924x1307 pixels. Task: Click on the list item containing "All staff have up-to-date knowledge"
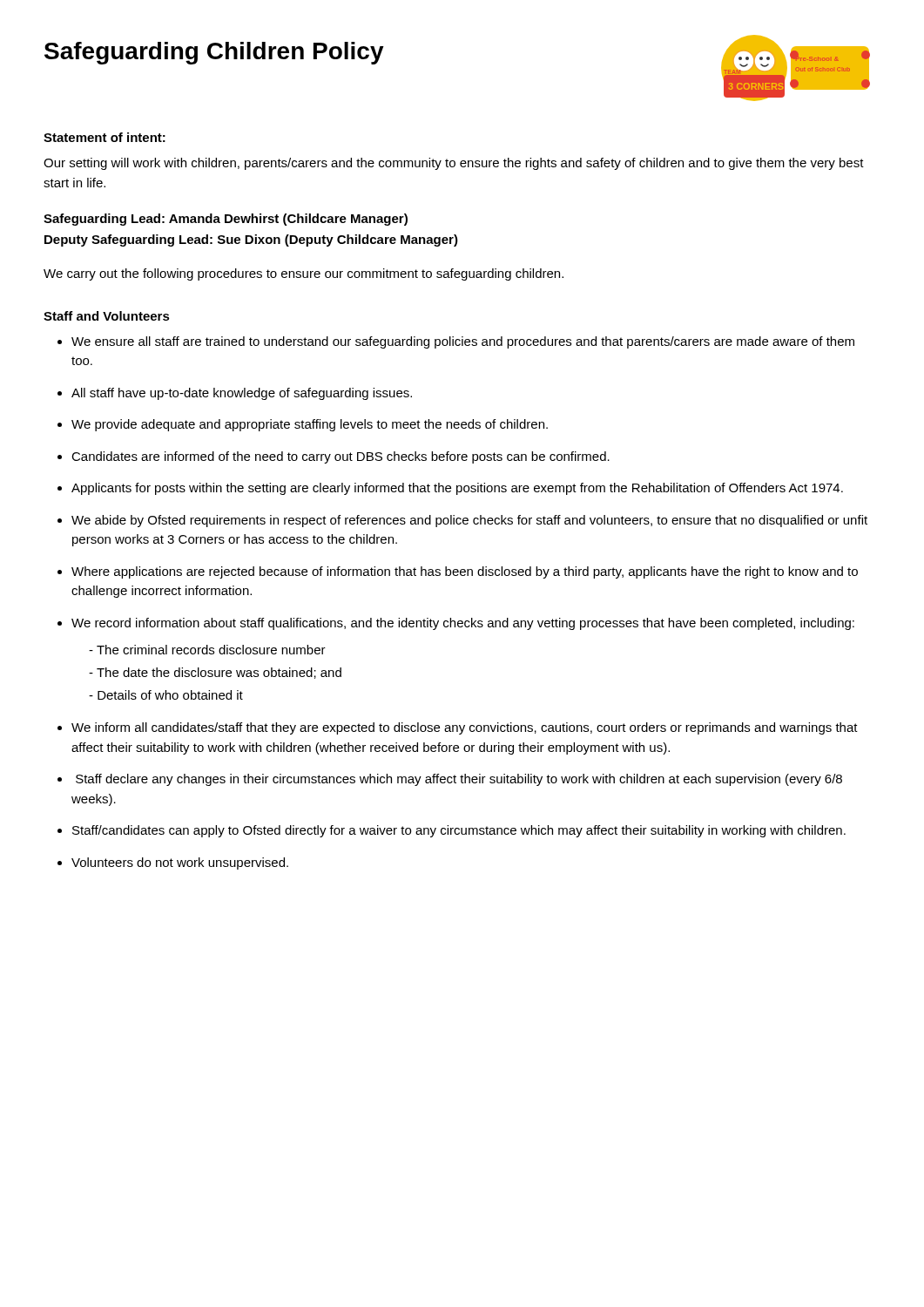coord(242,392)
